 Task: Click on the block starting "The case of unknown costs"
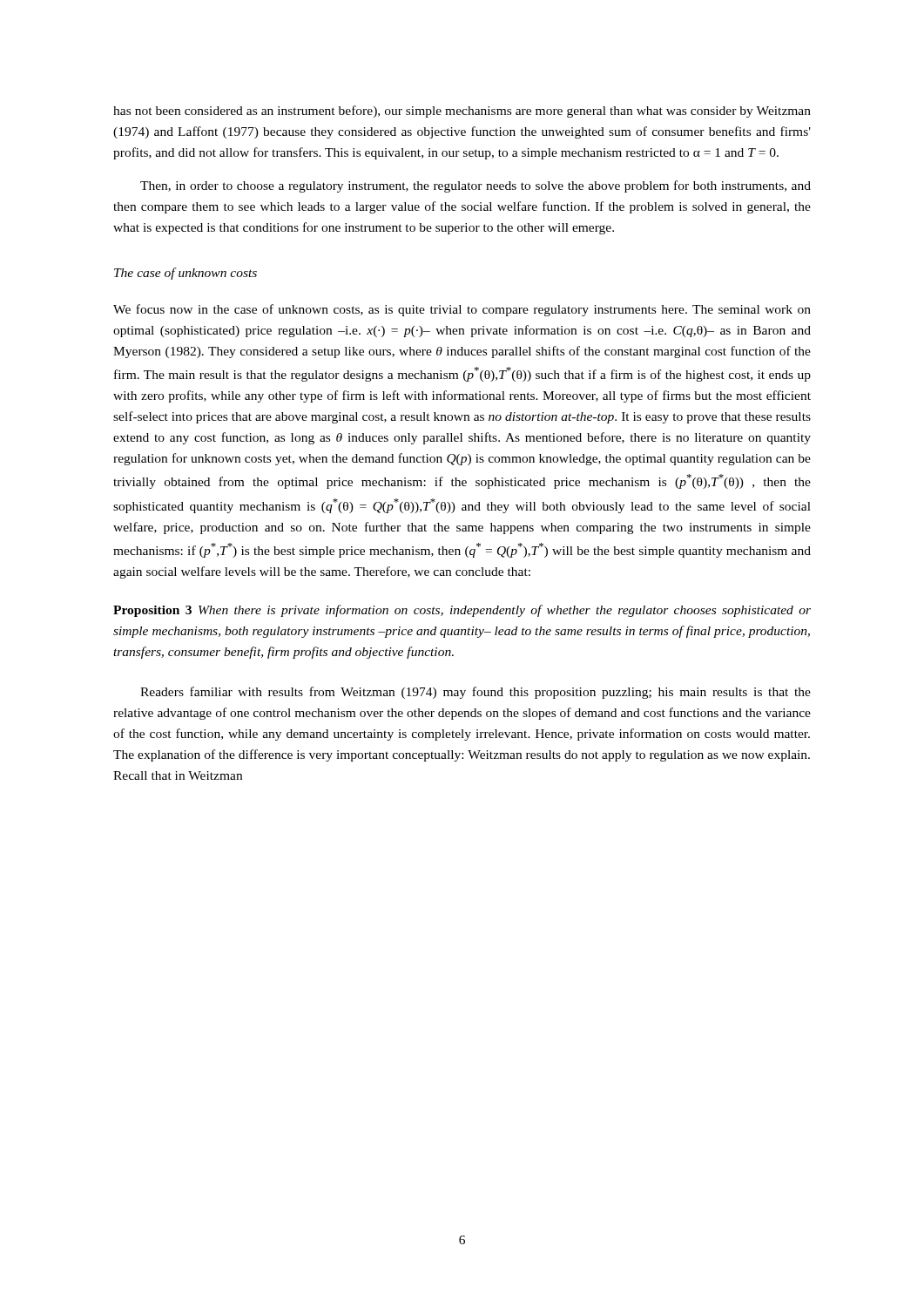(x=185, y=274)
